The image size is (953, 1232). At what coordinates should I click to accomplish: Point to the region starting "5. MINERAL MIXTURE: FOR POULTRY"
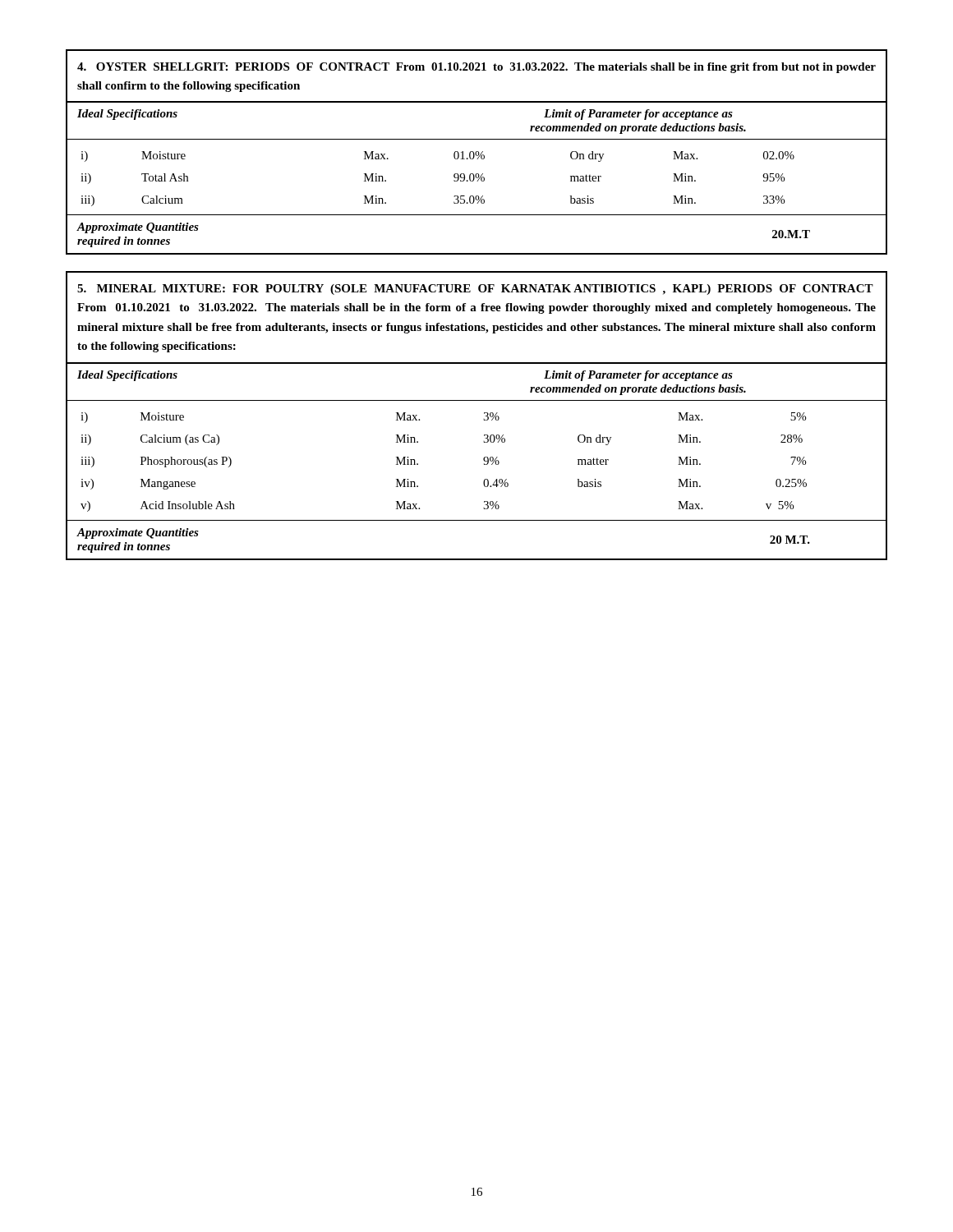click(x=476, y=317)
